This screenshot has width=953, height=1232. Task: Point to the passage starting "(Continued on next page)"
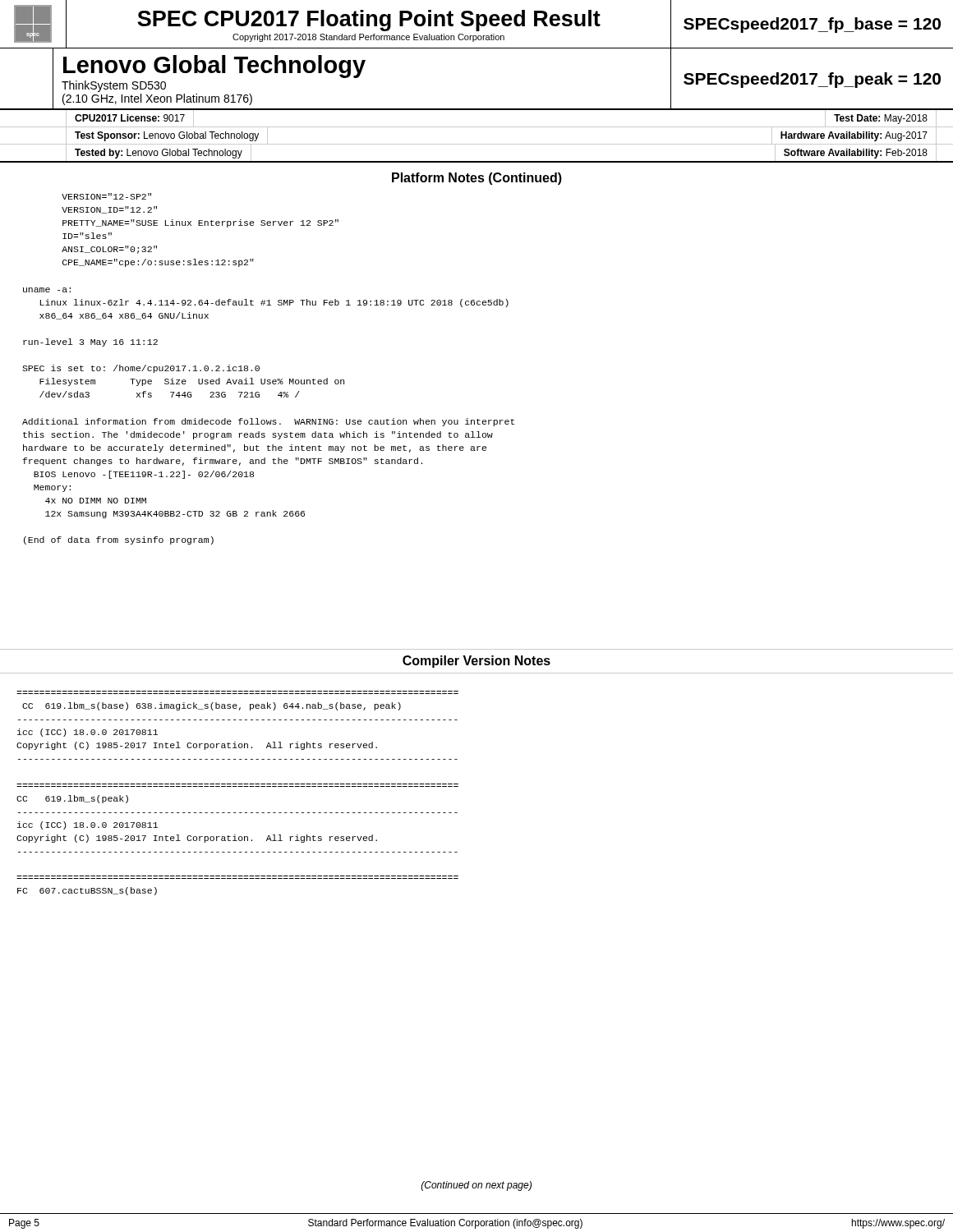476,1185
